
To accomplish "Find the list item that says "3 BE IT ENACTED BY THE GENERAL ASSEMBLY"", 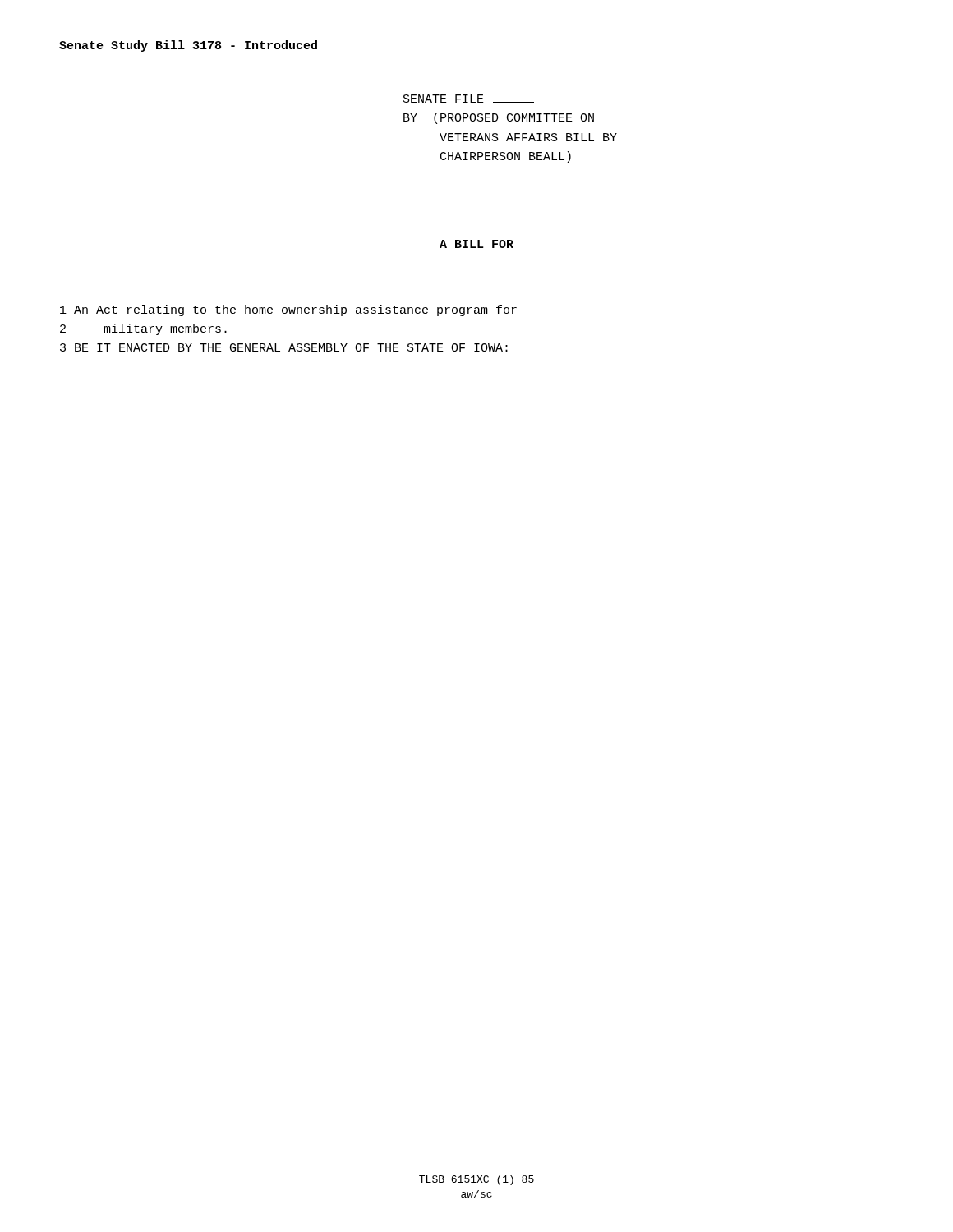I will pyautogui.click(x=285, y=349).
